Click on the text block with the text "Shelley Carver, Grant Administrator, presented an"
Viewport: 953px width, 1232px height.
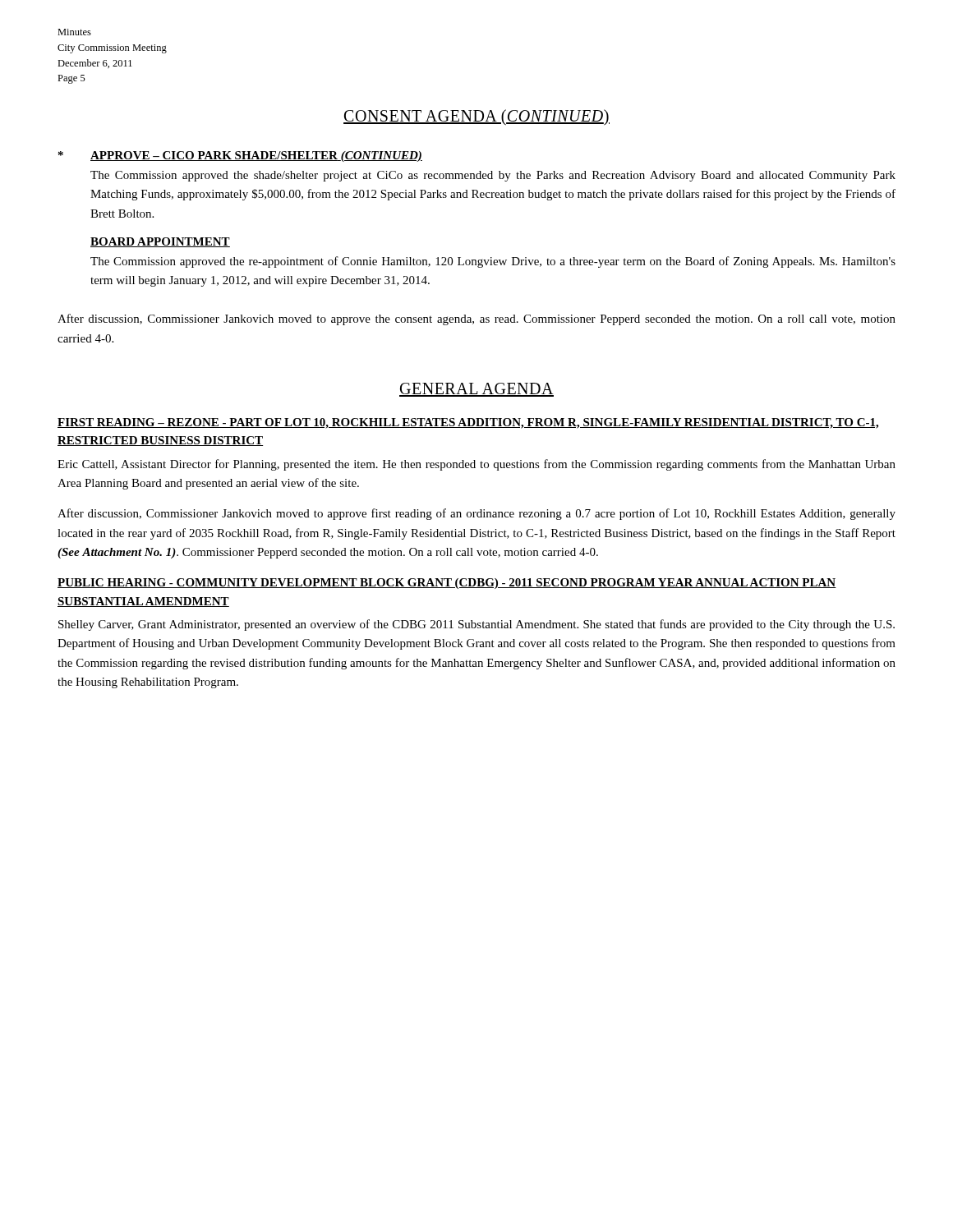(x=476, y=653)
